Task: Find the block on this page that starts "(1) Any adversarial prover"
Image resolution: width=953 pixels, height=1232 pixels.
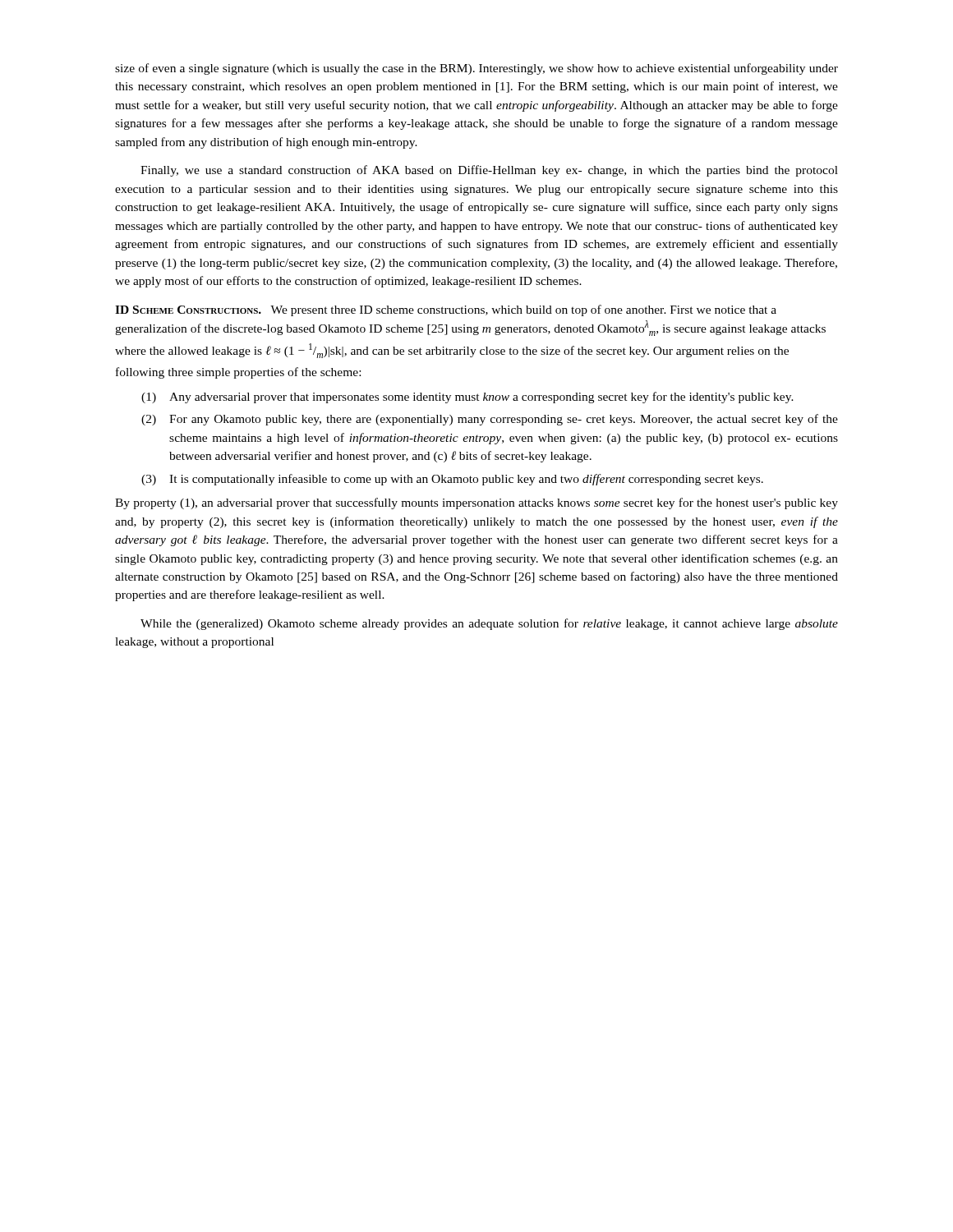Action: 490,397
